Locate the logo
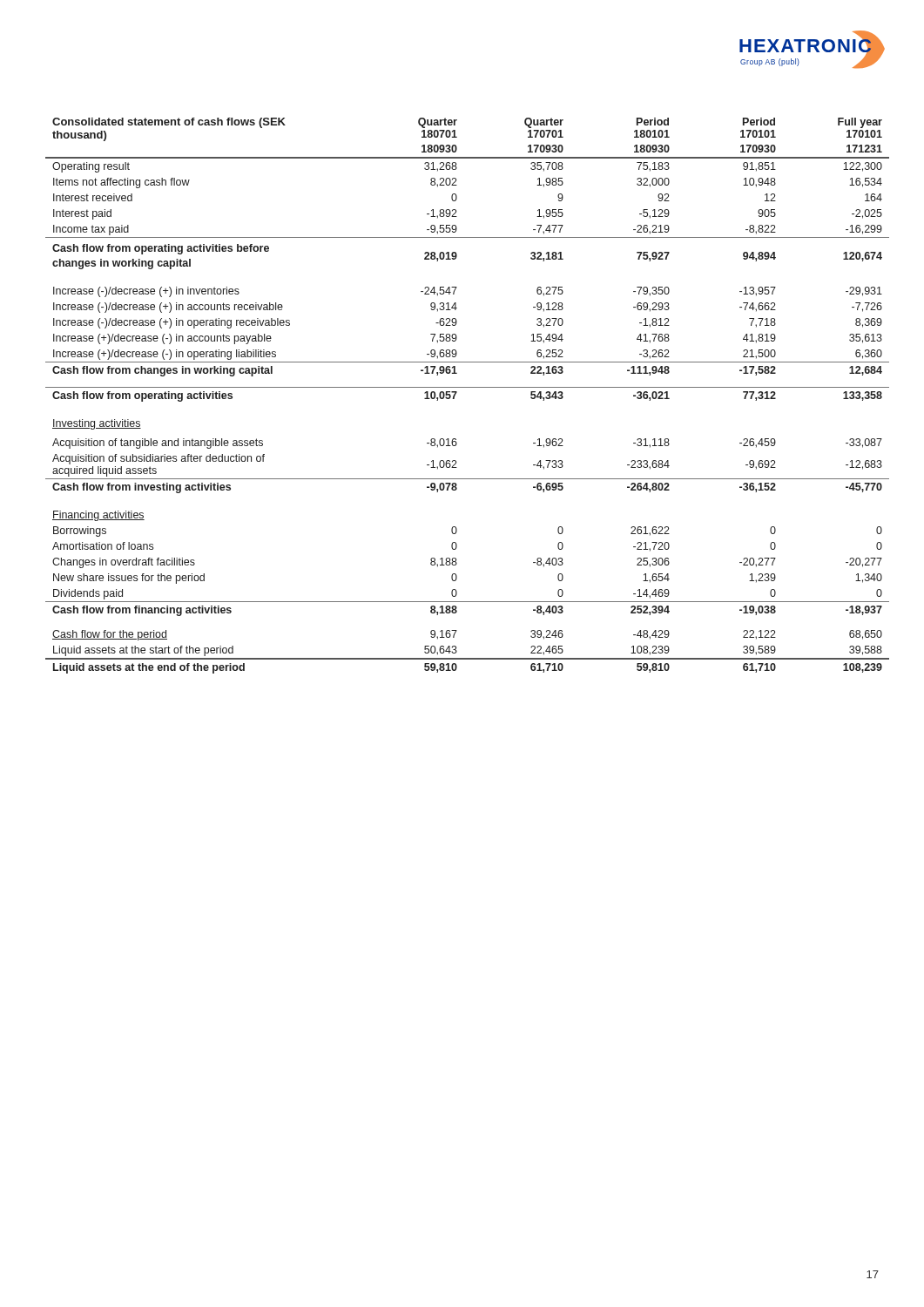This screenshot has height=1307, width=924. pos(815,51)
